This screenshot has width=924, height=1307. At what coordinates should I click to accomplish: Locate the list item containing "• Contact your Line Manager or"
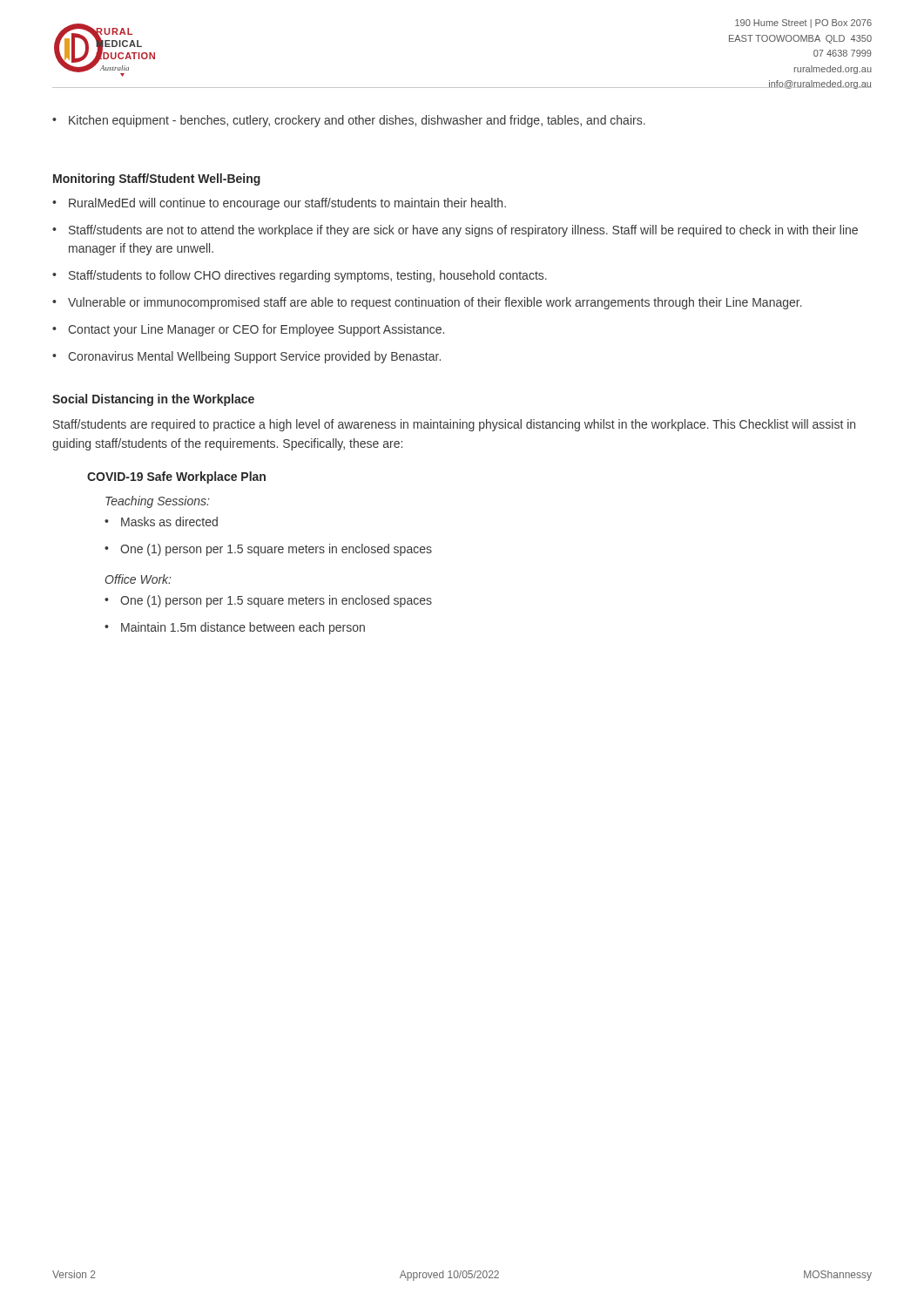click(x=248, y=330)
